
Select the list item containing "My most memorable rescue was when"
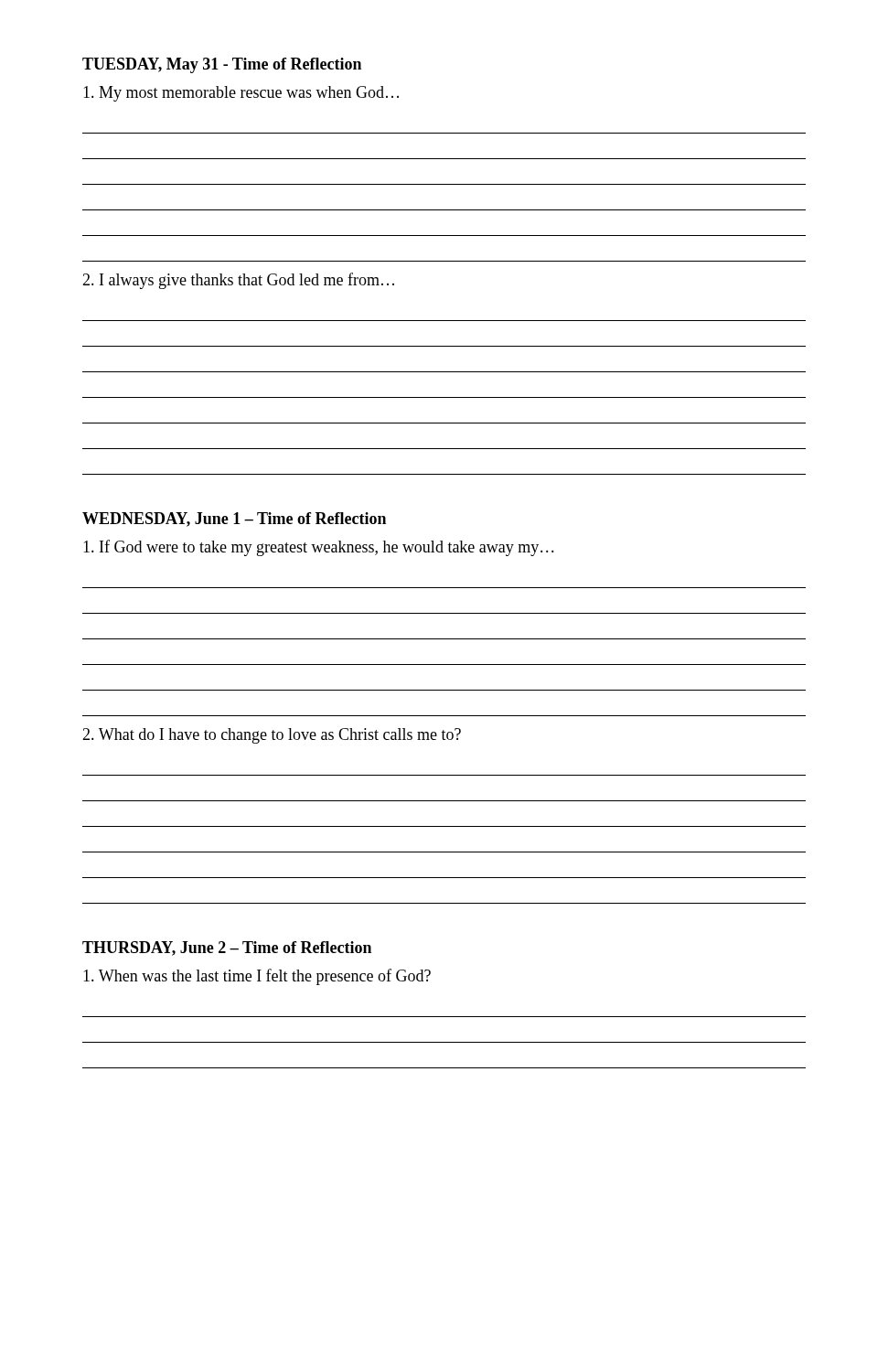[x=241, y=92]
